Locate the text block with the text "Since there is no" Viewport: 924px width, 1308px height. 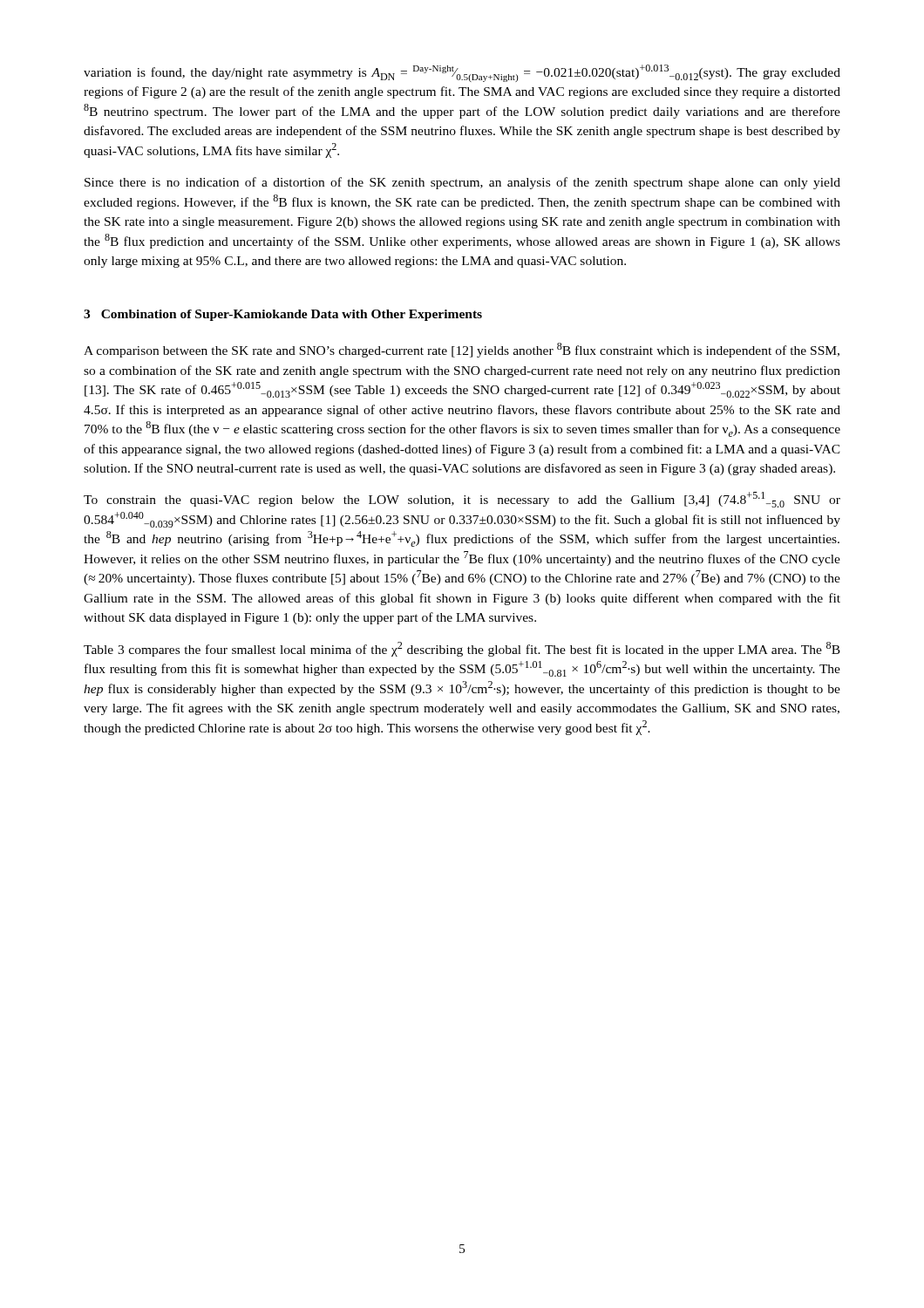[x=462, y=222]
